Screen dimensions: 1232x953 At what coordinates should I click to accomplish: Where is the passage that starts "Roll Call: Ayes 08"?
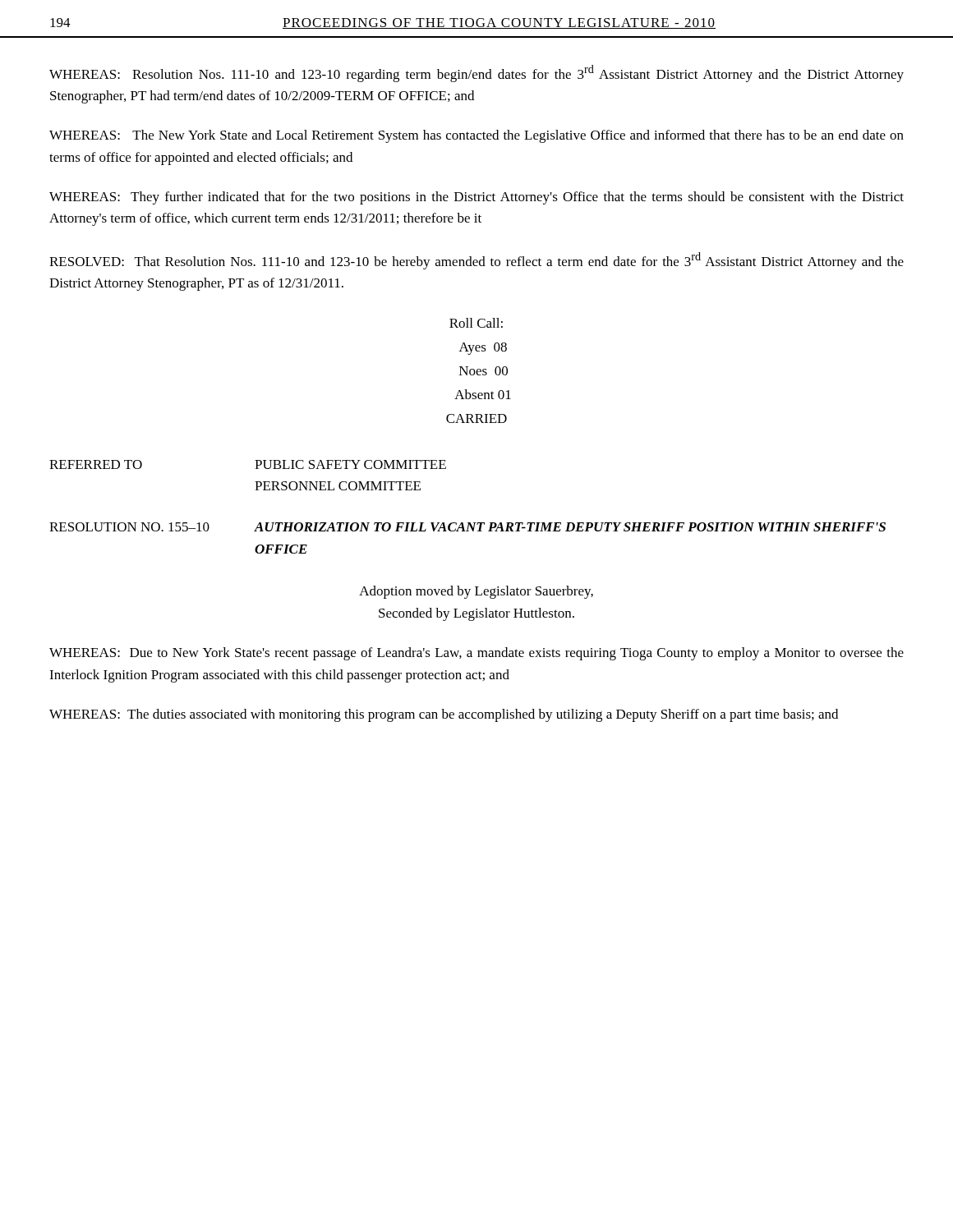(x=476, y=371)
